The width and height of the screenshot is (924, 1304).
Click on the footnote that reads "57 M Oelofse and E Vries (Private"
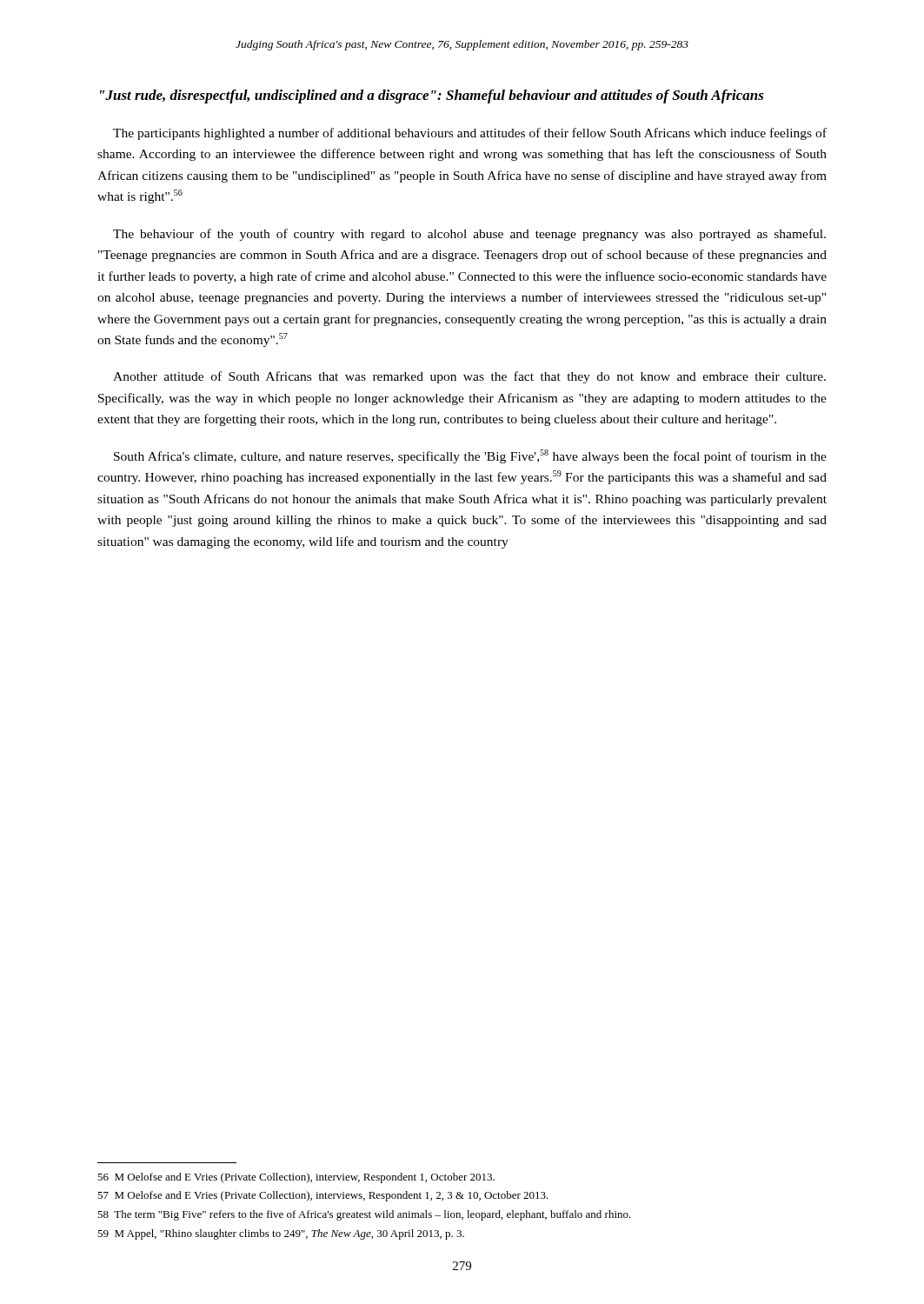click(x=323, y=1195)
